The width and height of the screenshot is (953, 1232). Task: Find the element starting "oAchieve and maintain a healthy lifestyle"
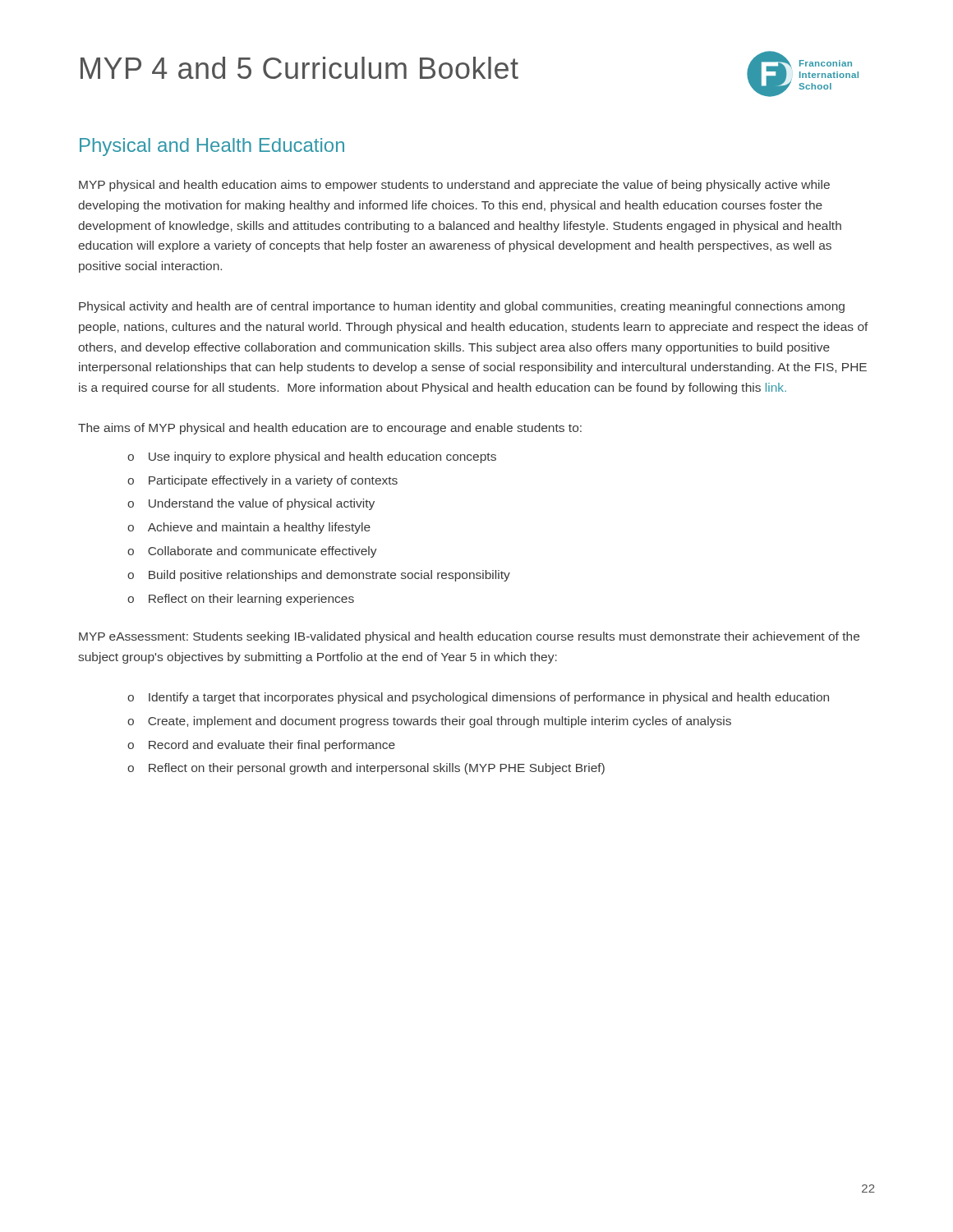tap(249, 528)
